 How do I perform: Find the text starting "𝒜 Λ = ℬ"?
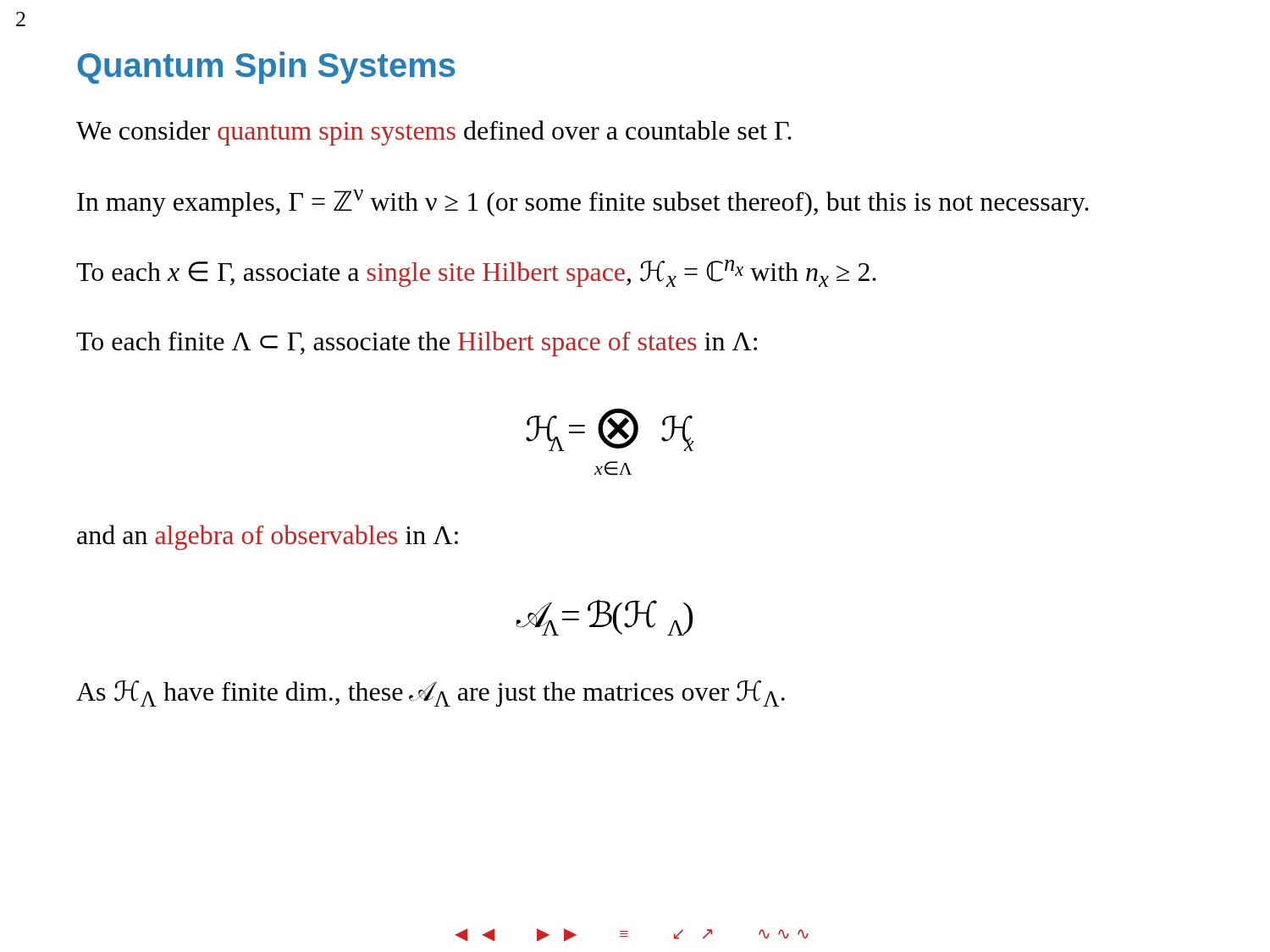pyautogui.click(x=635, y=614)
